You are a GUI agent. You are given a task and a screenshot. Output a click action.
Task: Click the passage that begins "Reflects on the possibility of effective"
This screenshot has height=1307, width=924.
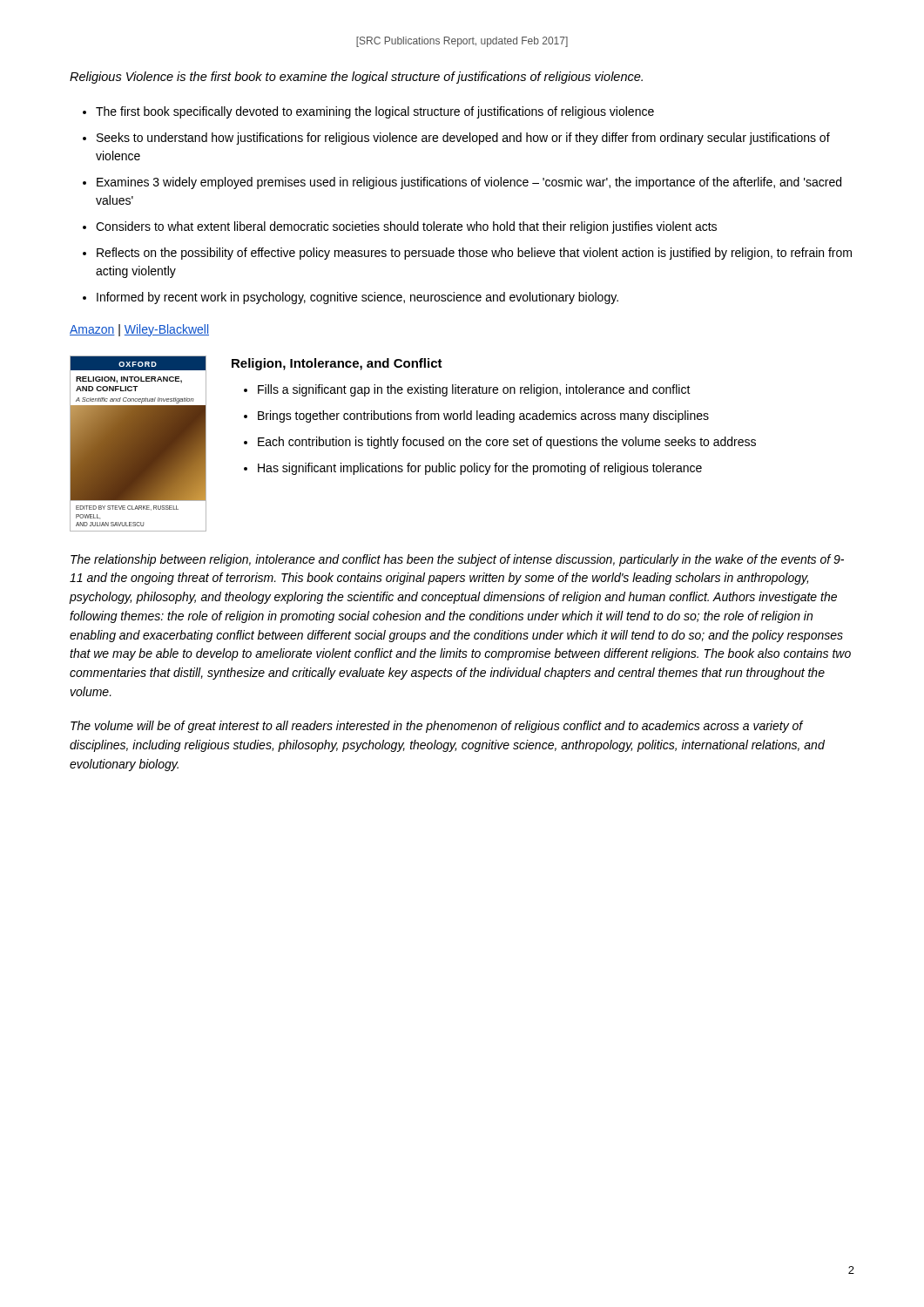(x=474, y=262)
